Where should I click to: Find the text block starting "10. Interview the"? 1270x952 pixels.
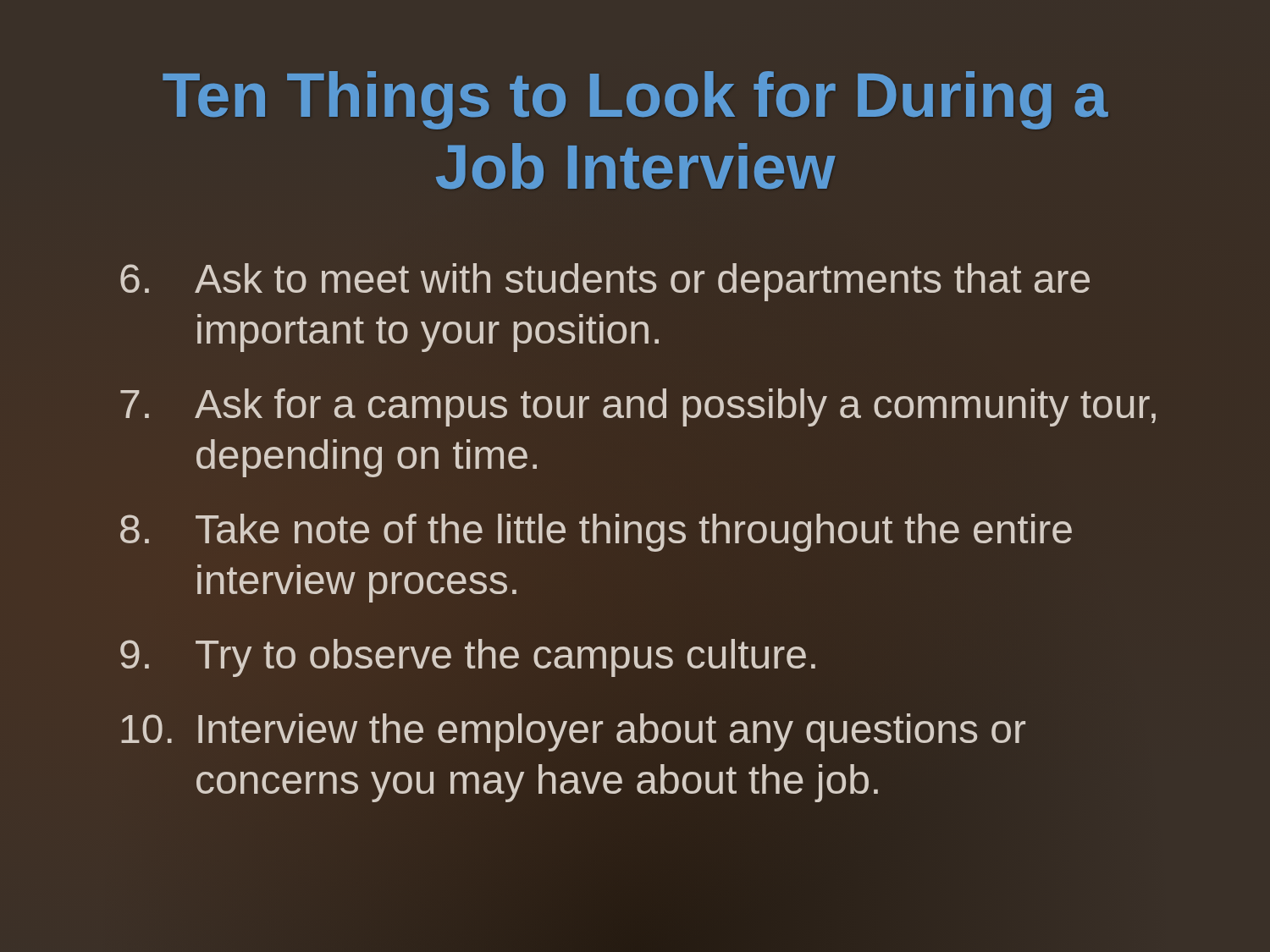643,755
